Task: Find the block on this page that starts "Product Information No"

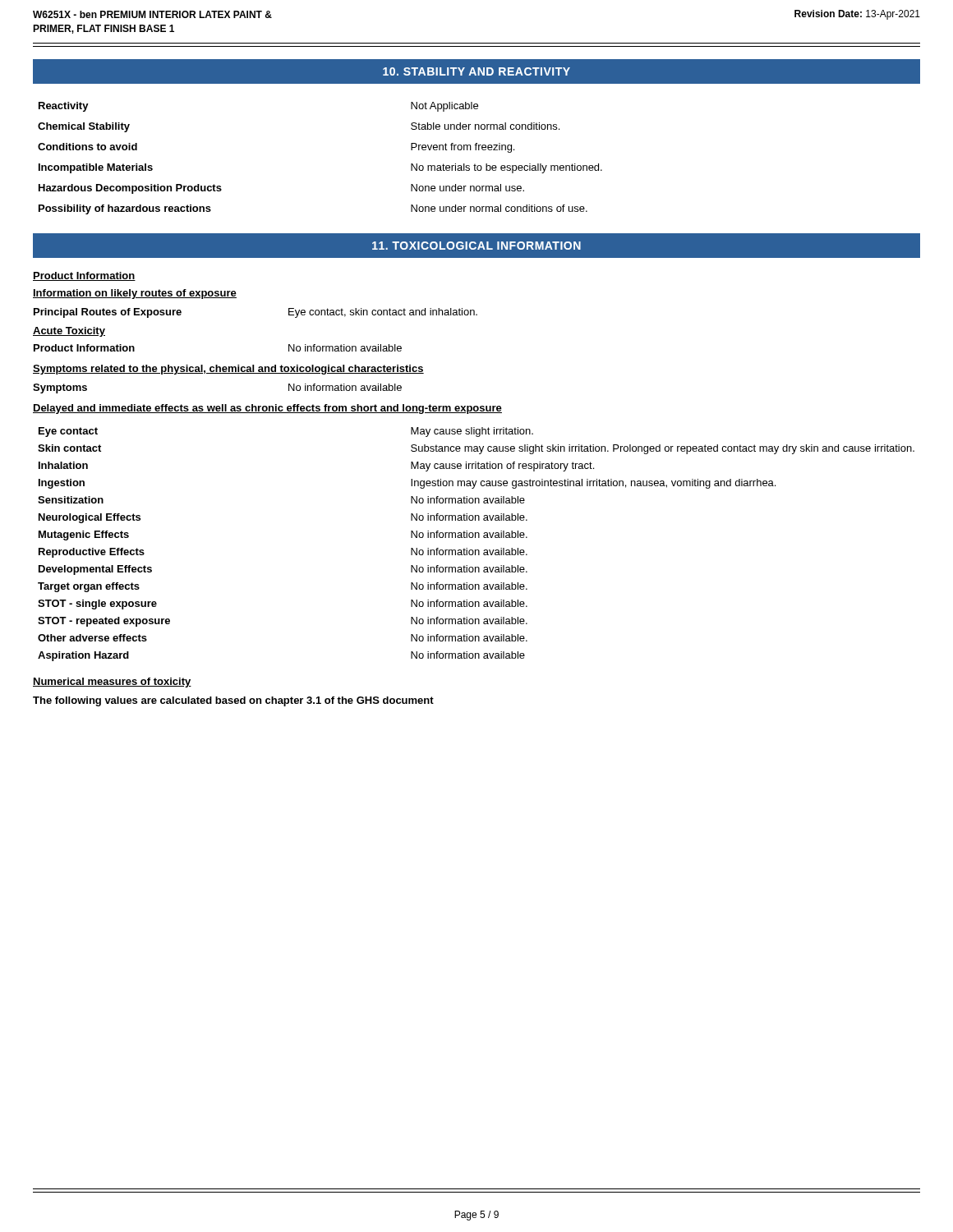Action: [x=87, y=348]
